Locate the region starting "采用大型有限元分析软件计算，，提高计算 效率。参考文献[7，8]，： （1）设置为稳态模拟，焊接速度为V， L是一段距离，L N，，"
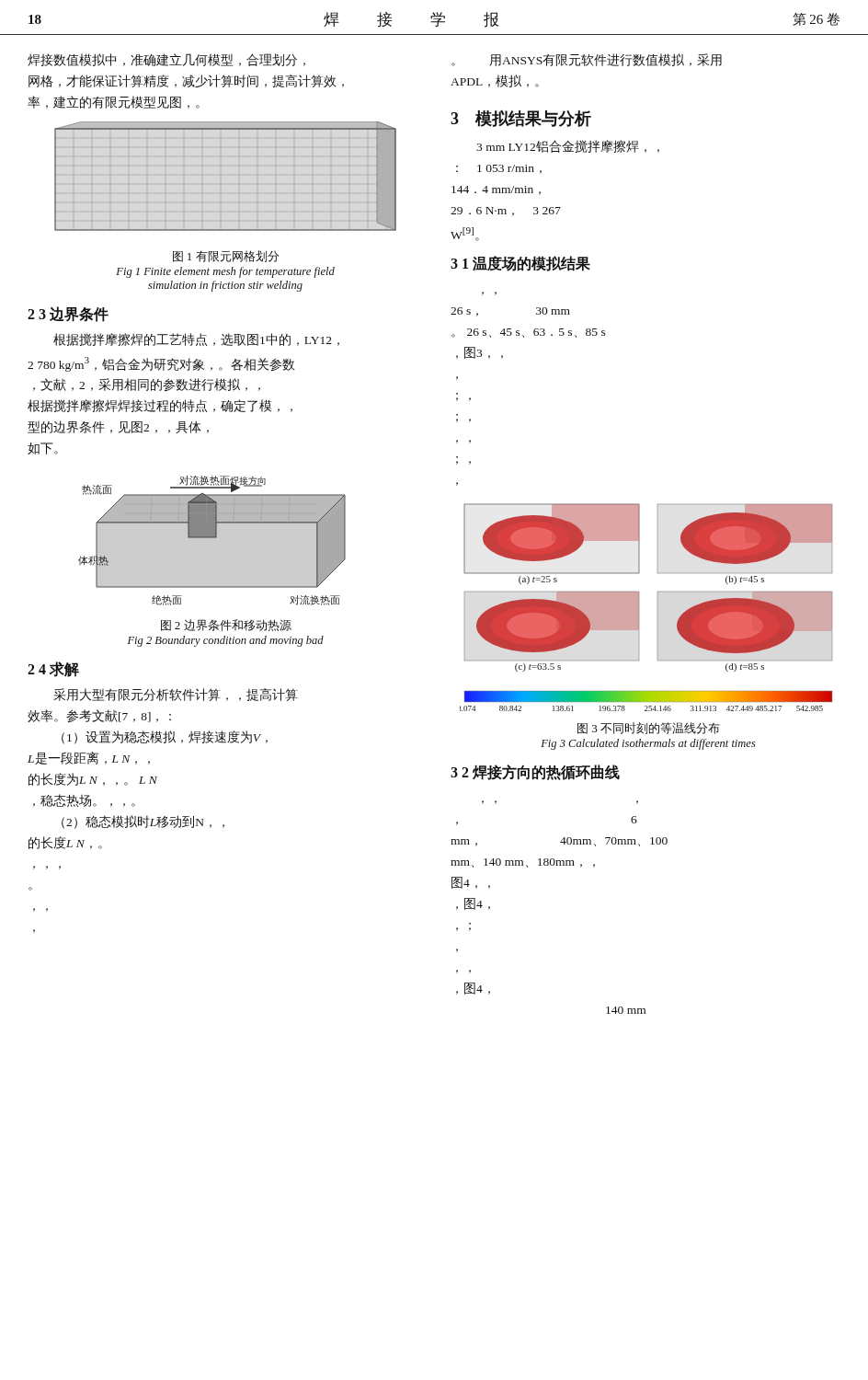The image size is (868, 1380). coord(163,811)
